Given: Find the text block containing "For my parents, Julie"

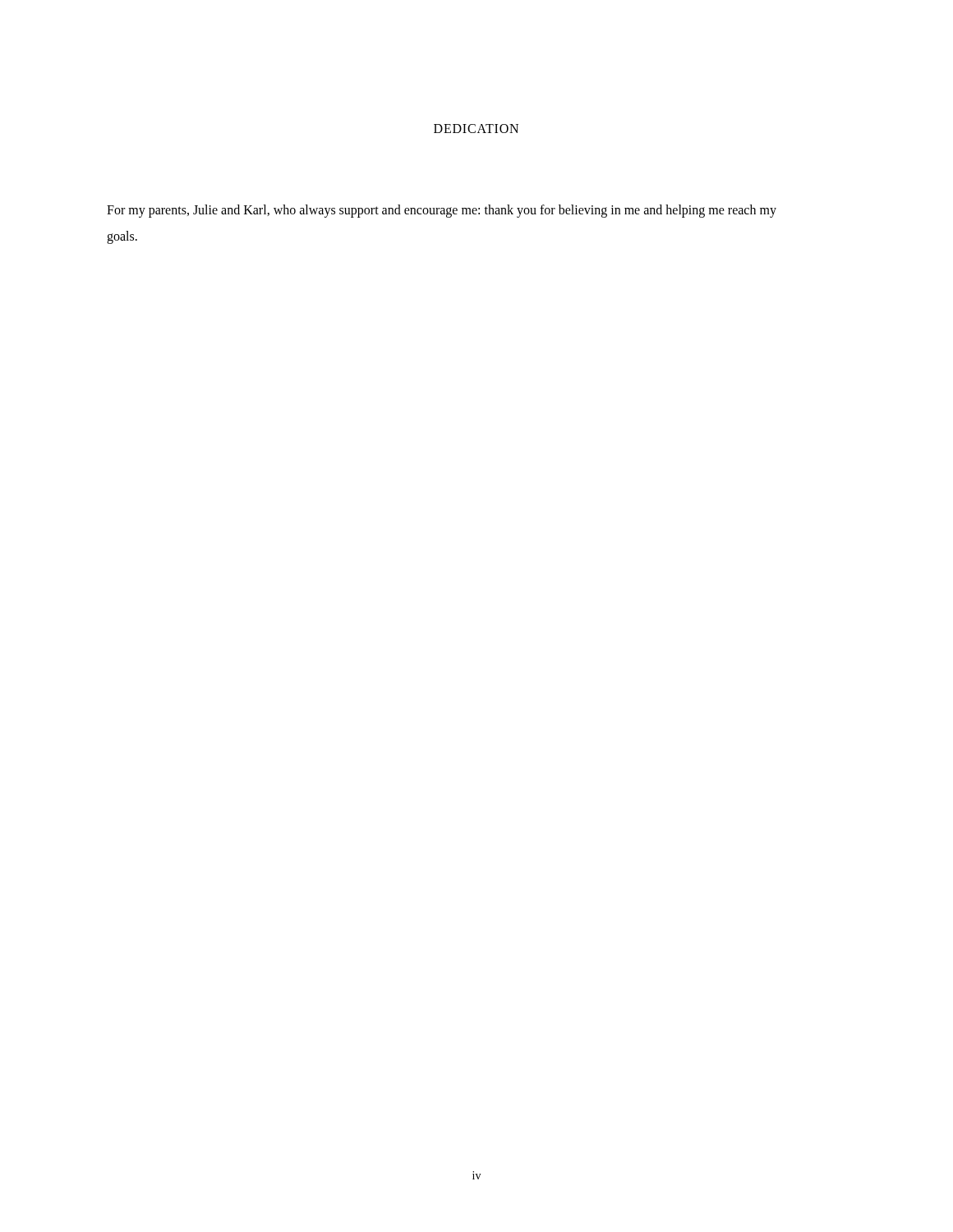Looking at the screenshot, I should pos(442,223).
